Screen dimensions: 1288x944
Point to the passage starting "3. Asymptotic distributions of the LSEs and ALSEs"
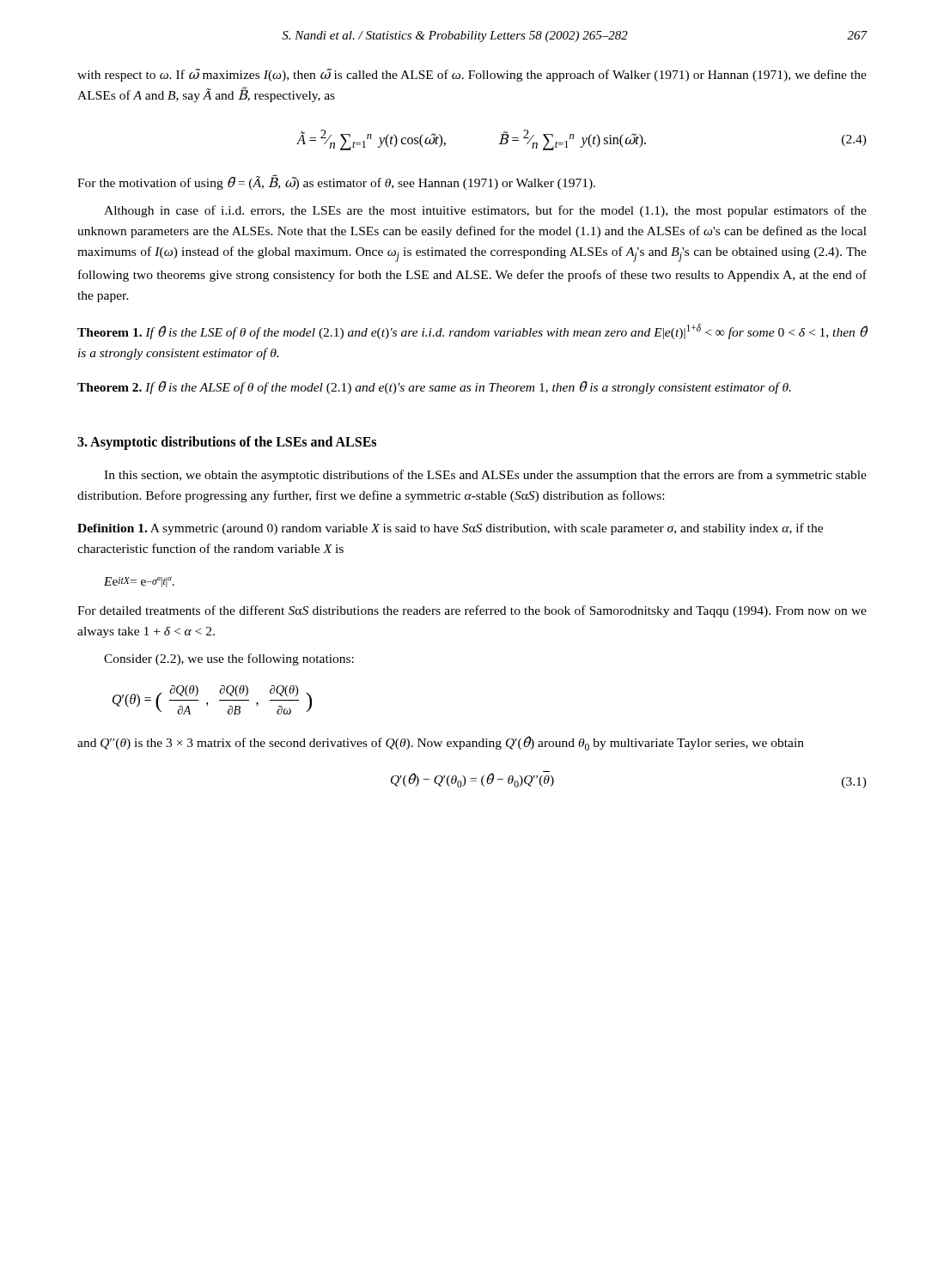point(227,442)
